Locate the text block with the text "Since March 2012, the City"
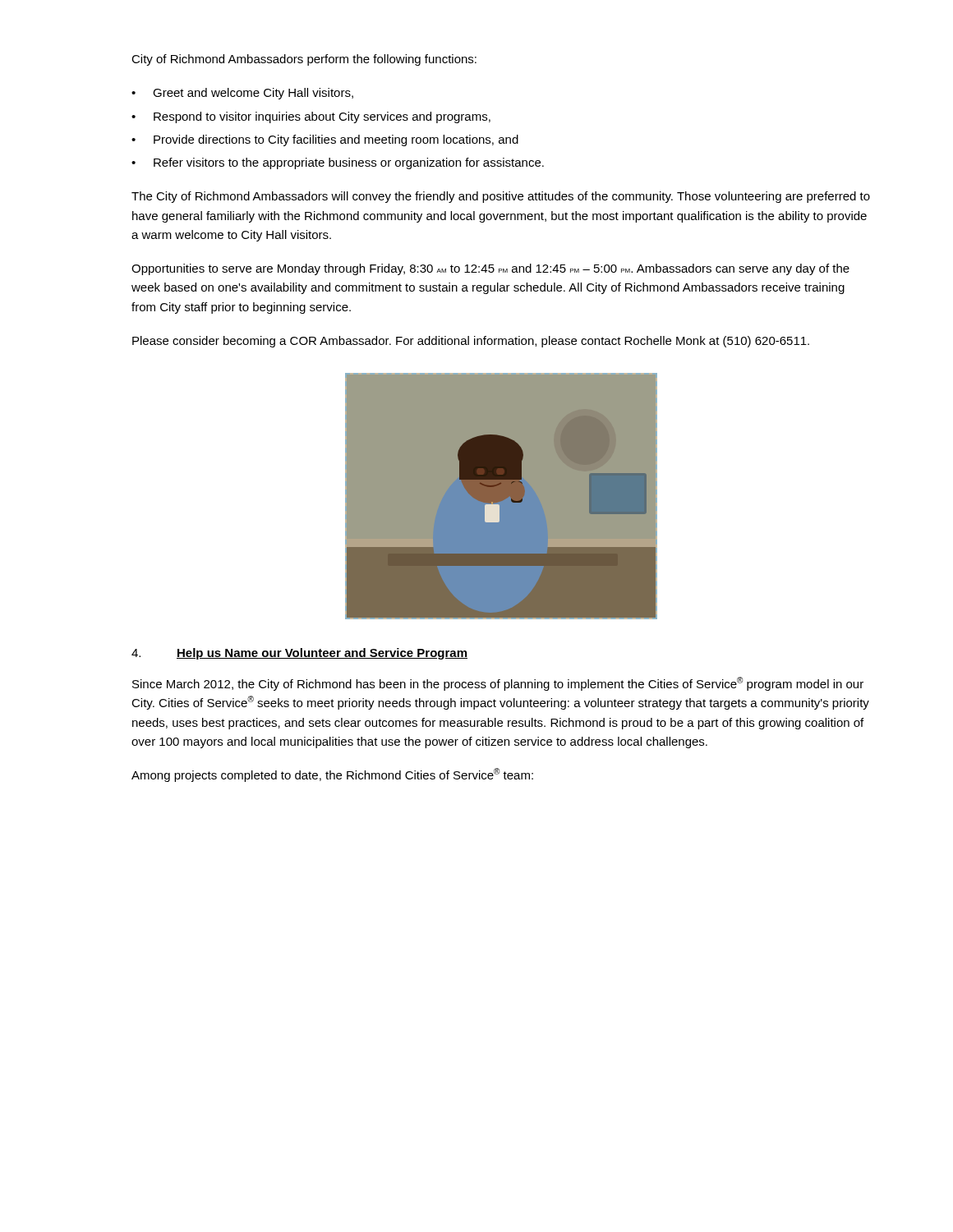Screen dimensions: 1232x953 500,712
